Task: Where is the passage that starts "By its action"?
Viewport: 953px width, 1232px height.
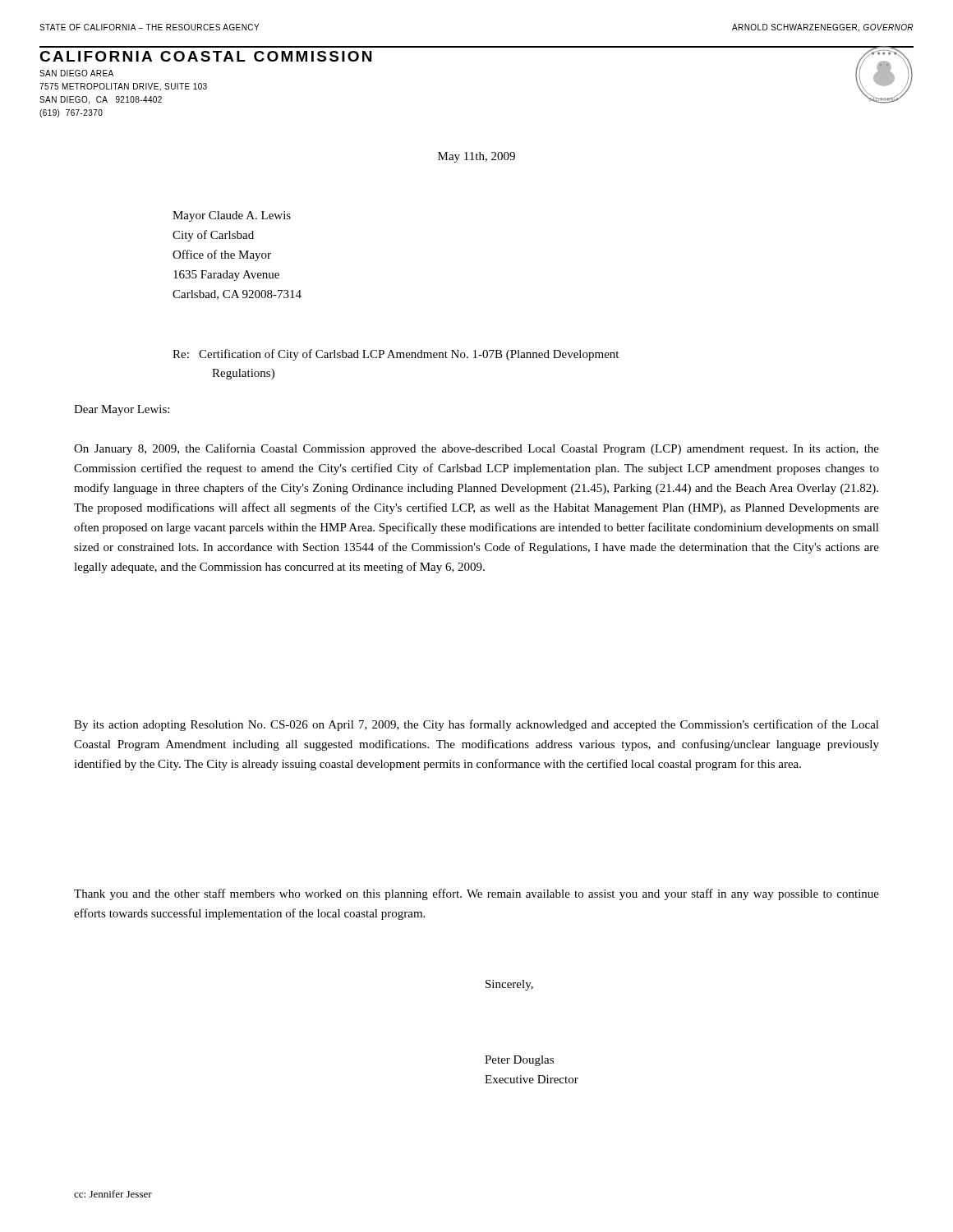Action: 476,744
